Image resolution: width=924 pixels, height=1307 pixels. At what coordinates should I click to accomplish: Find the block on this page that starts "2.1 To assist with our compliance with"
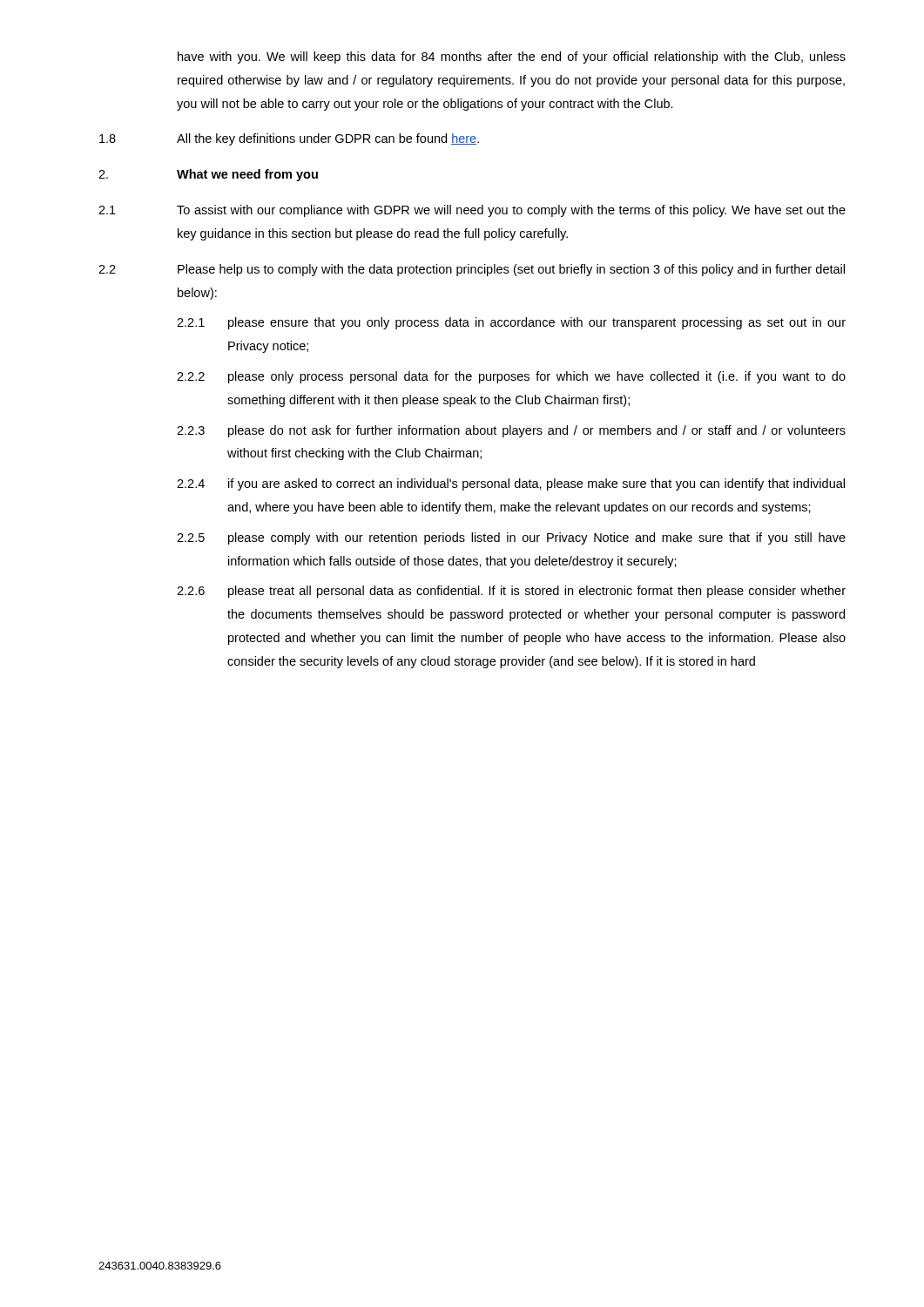point(472,222)
